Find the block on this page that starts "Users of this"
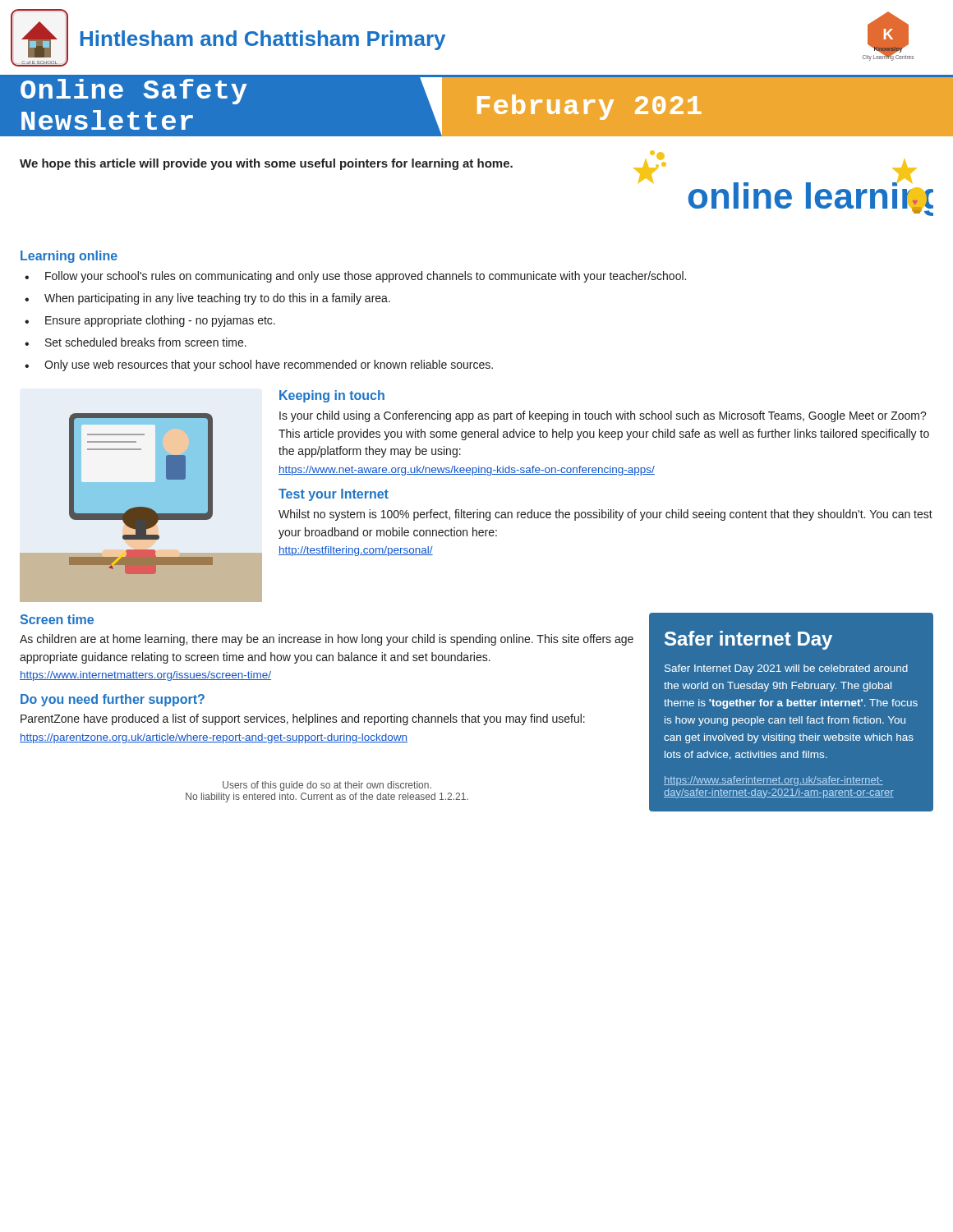953x1232 pixels. tap(327, 791)
